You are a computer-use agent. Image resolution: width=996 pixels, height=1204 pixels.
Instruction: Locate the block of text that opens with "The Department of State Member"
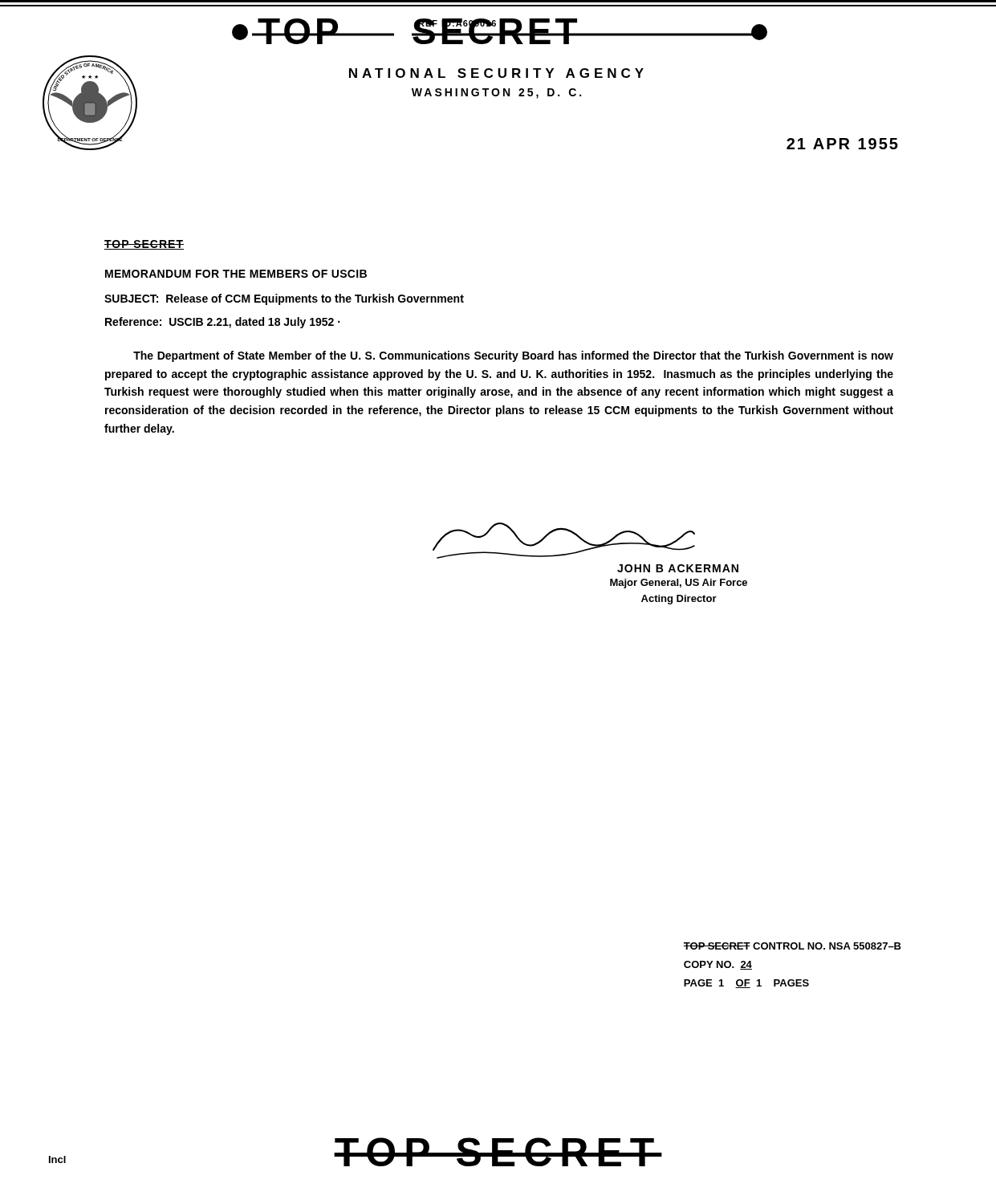point(499,392)
